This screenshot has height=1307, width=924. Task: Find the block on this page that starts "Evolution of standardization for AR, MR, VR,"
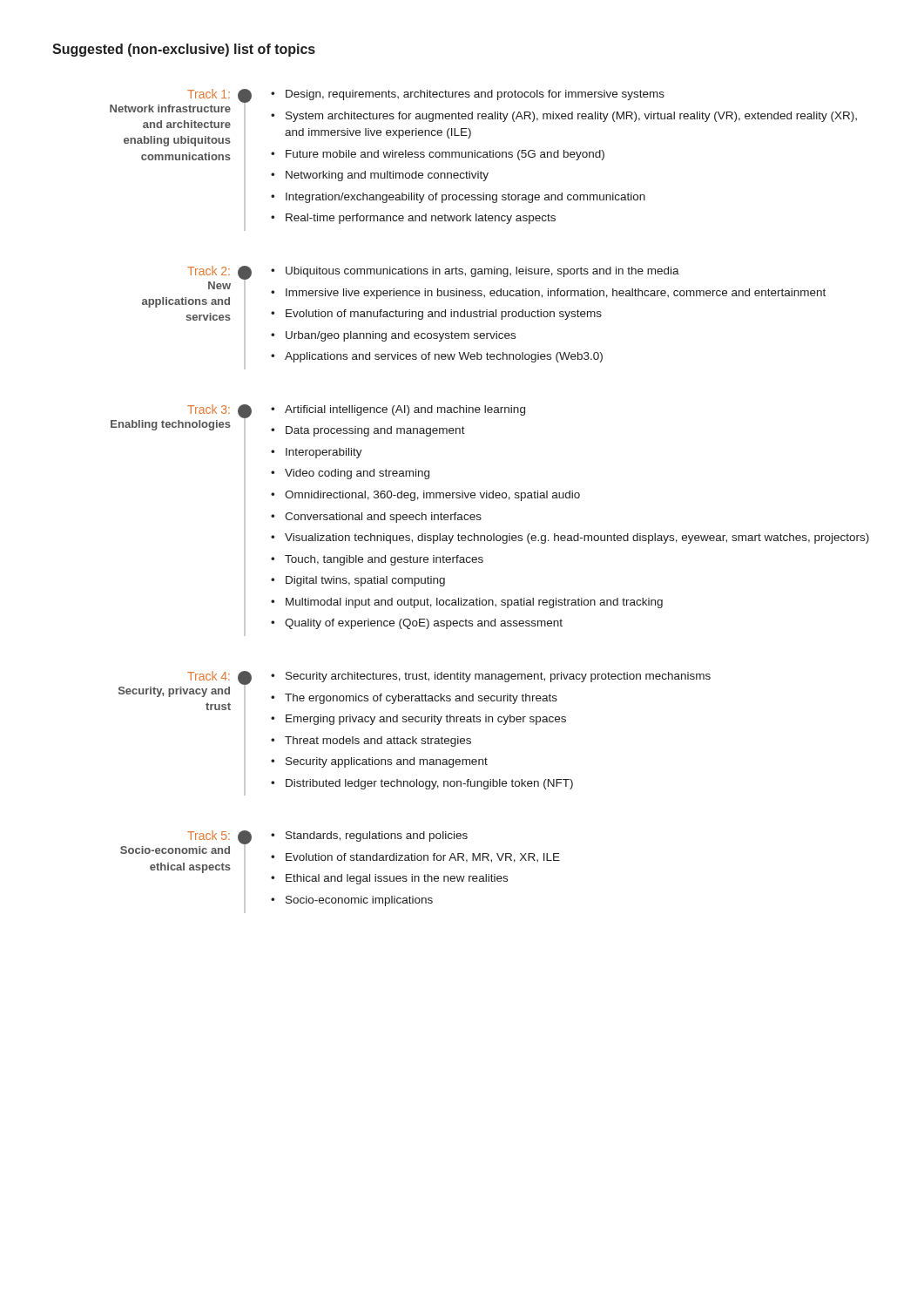[x=422, y=857]
